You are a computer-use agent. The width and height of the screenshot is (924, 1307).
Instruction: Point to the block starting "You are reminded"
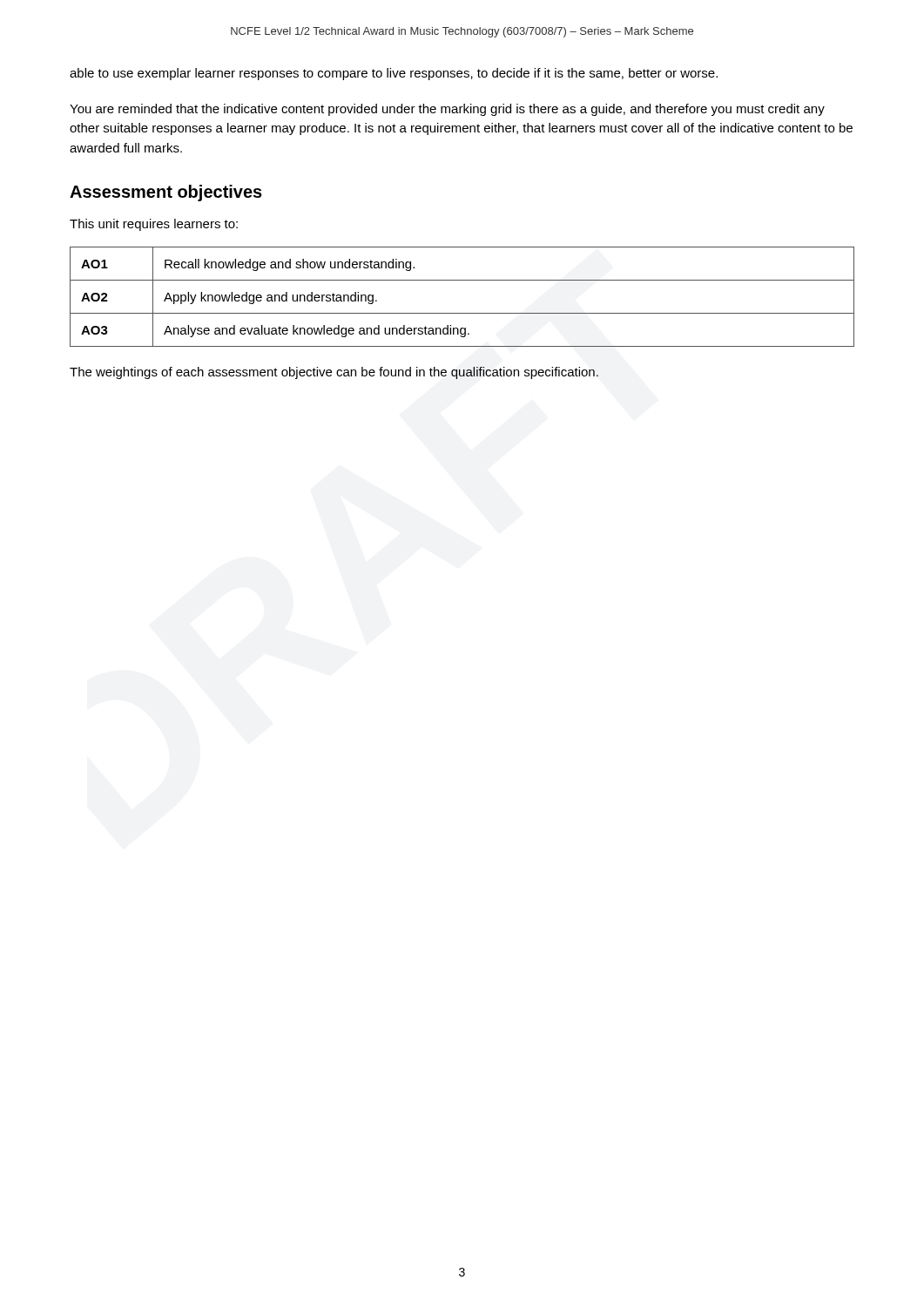tap(461, 128)
